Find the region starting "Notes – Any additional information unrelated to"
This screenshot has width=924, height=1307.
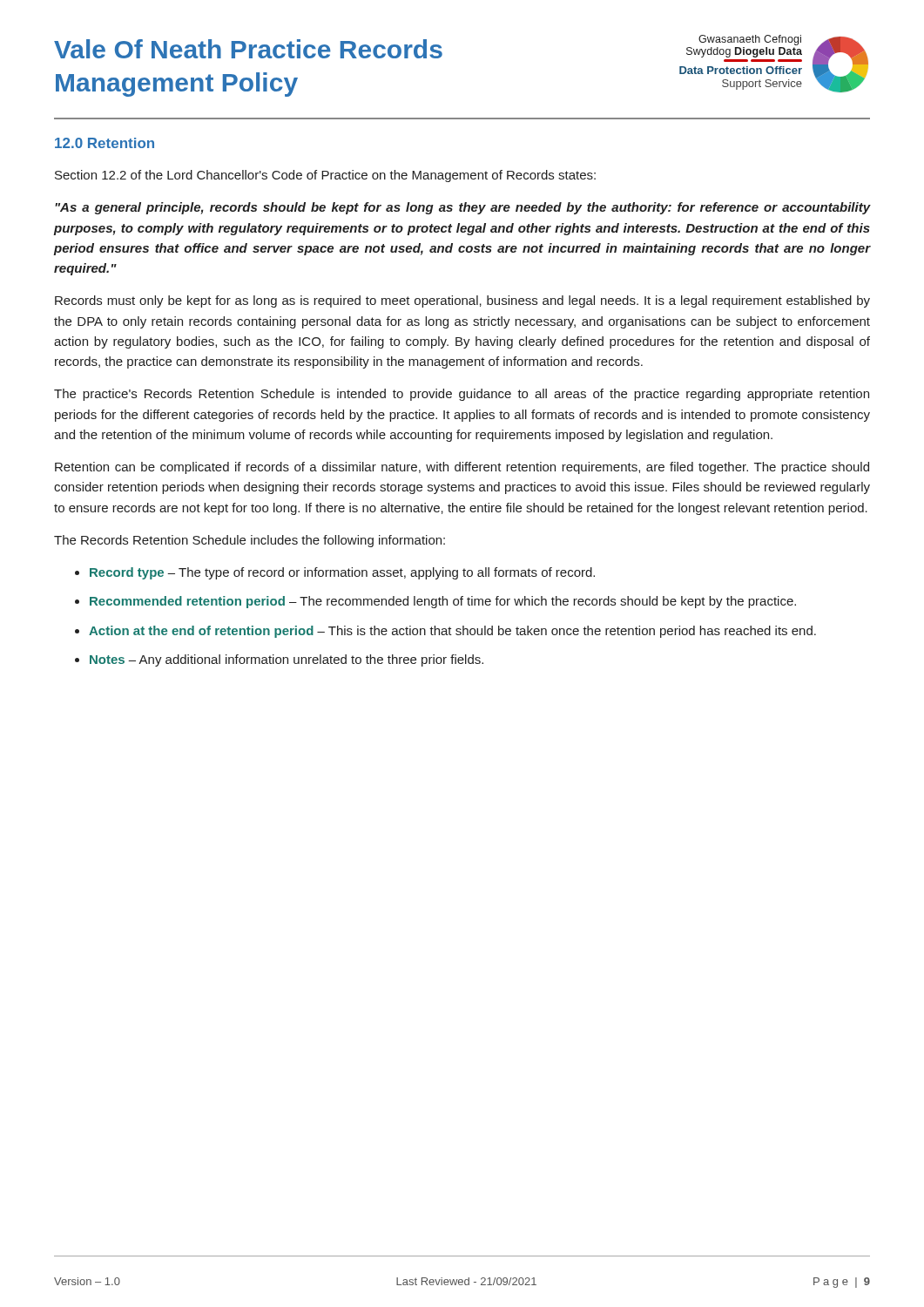(287, 659)
